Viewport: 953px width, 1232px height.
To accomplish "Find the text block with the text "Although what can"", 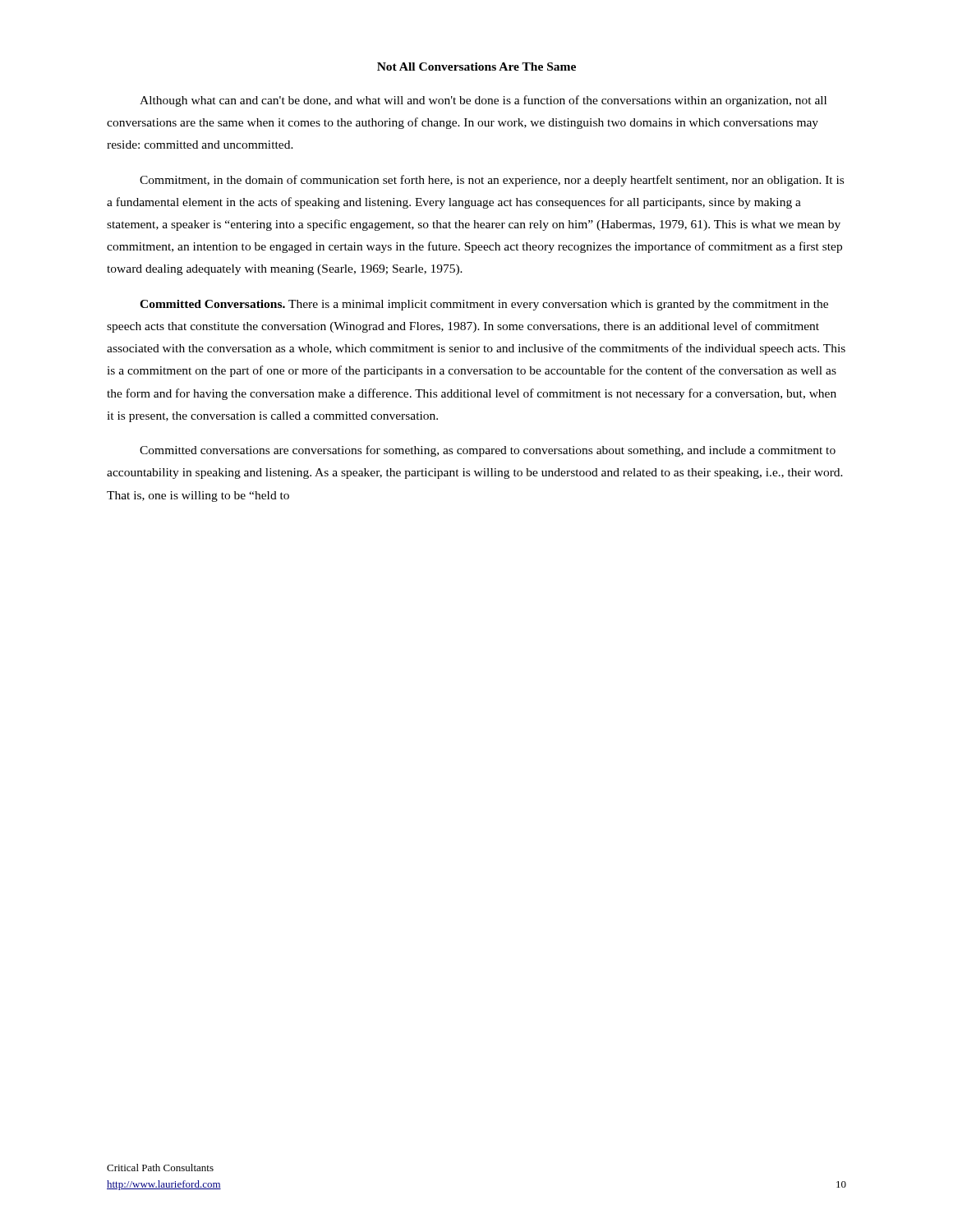I will (476, 297).
